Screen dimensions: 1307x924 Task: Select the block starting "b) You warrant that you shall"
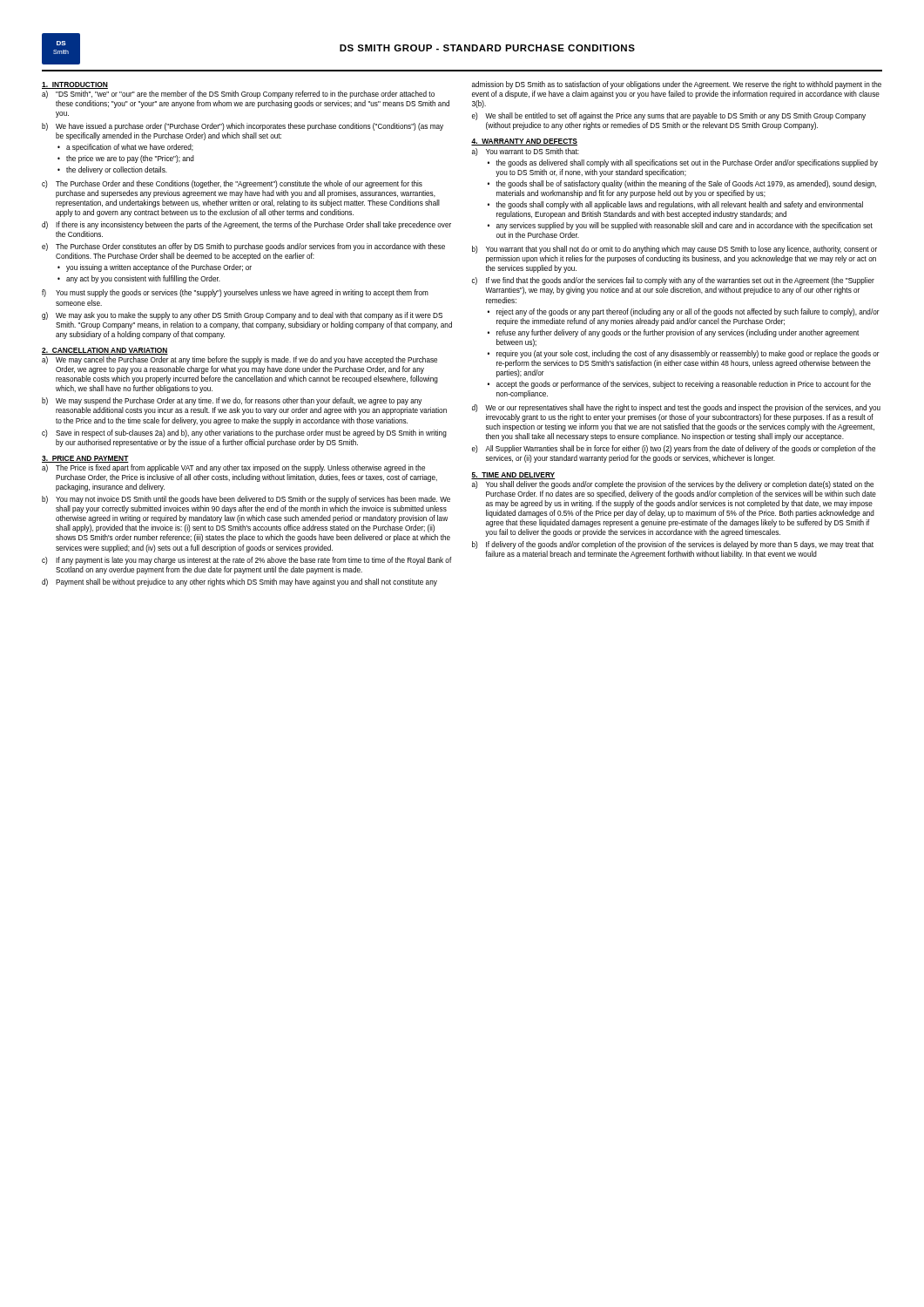tap(677, 260)
